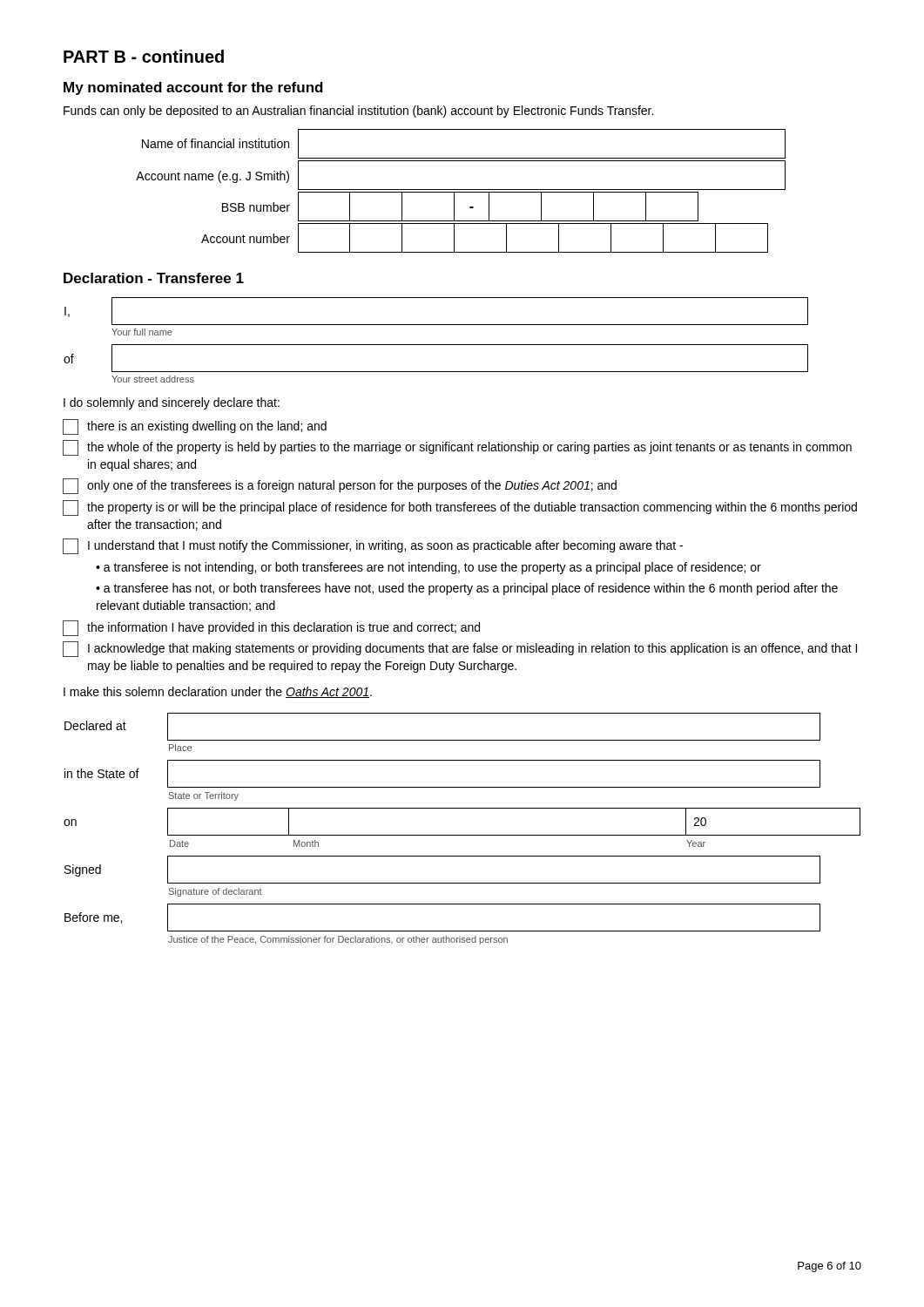The width and height of the screenshot is (924, 1307).
Task: Point to the block beginning "I make this solemn declaration under the"
Action: [218, 692]
